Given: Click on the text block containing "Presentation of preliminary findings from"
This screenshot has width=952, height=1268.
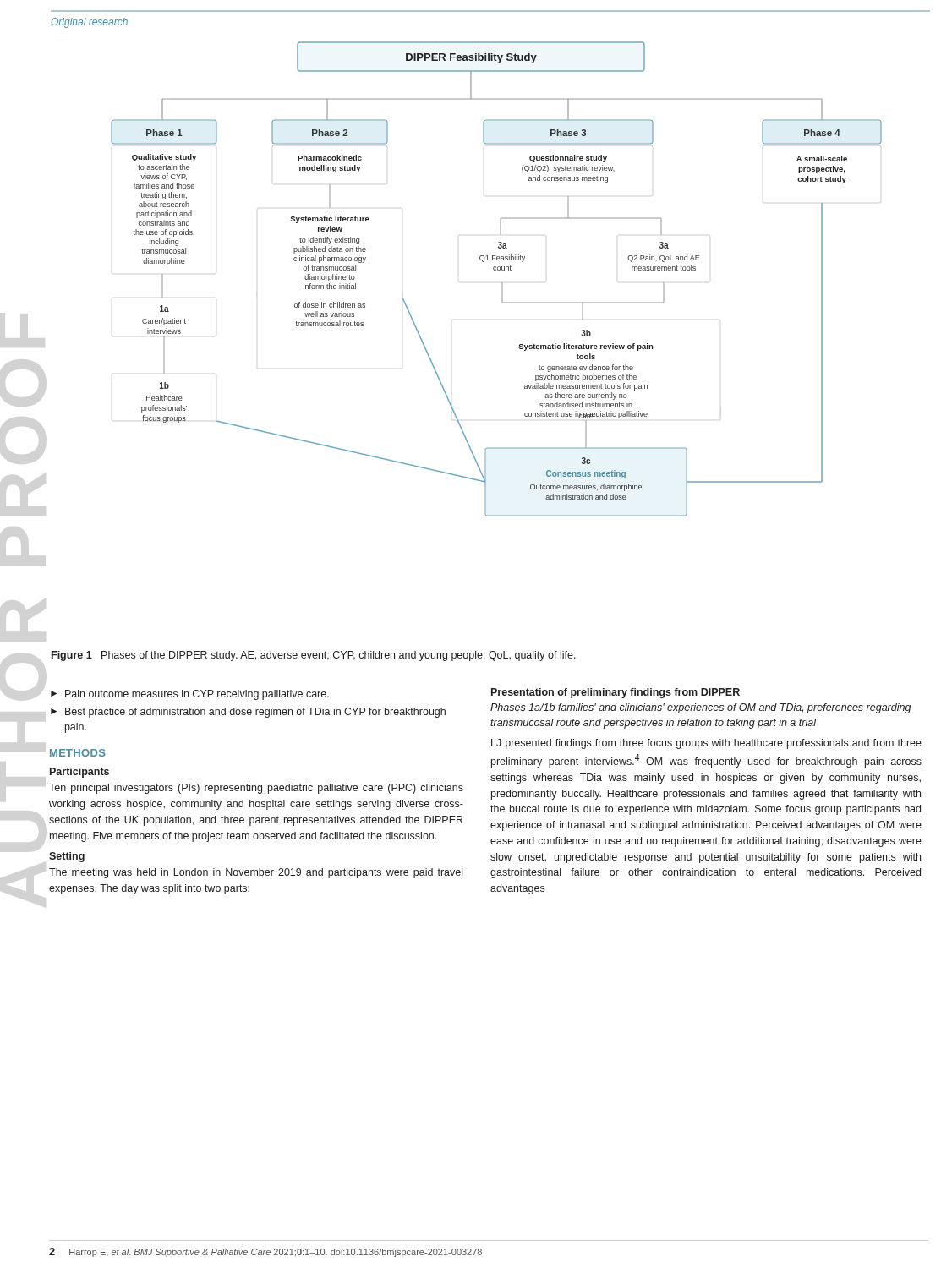Looking at the screenshot, I should click(615, 692).
